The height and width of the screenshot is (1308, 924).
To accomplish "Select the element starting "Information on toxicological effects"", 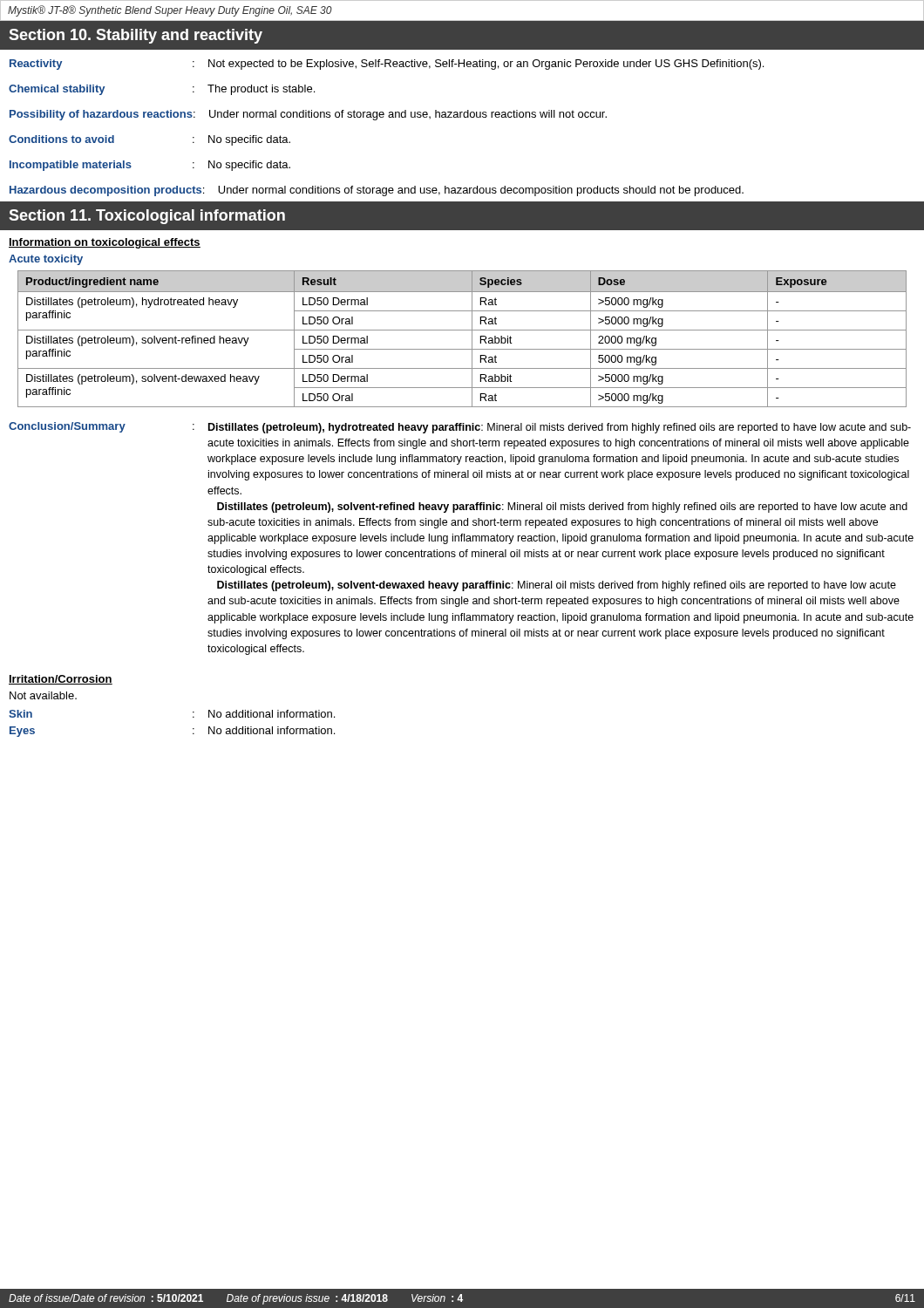I will coord(104,242).
